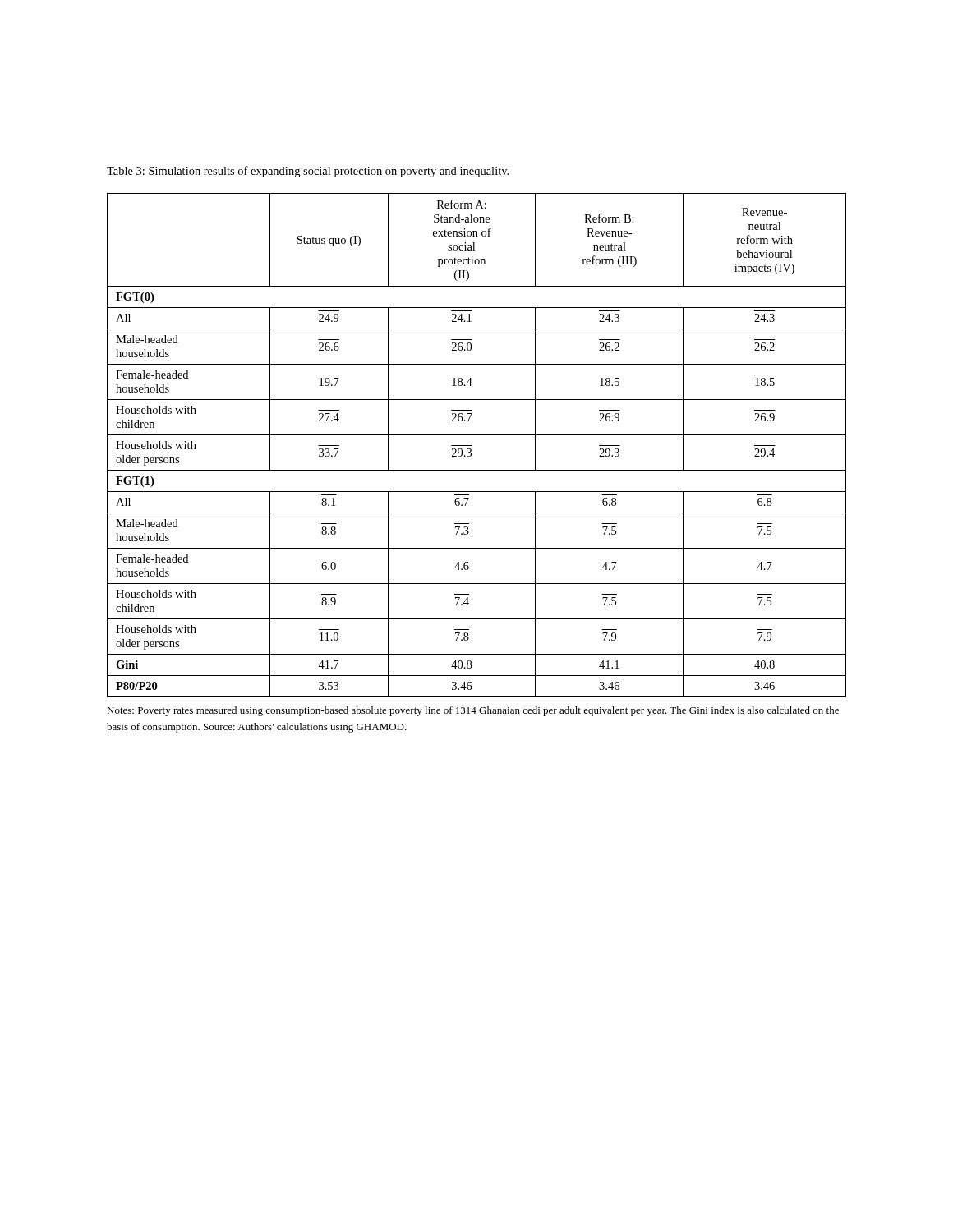953x1232 pixels.
Task: Locate the table with the text "Female-headed households"
Action: click(476, 445)
